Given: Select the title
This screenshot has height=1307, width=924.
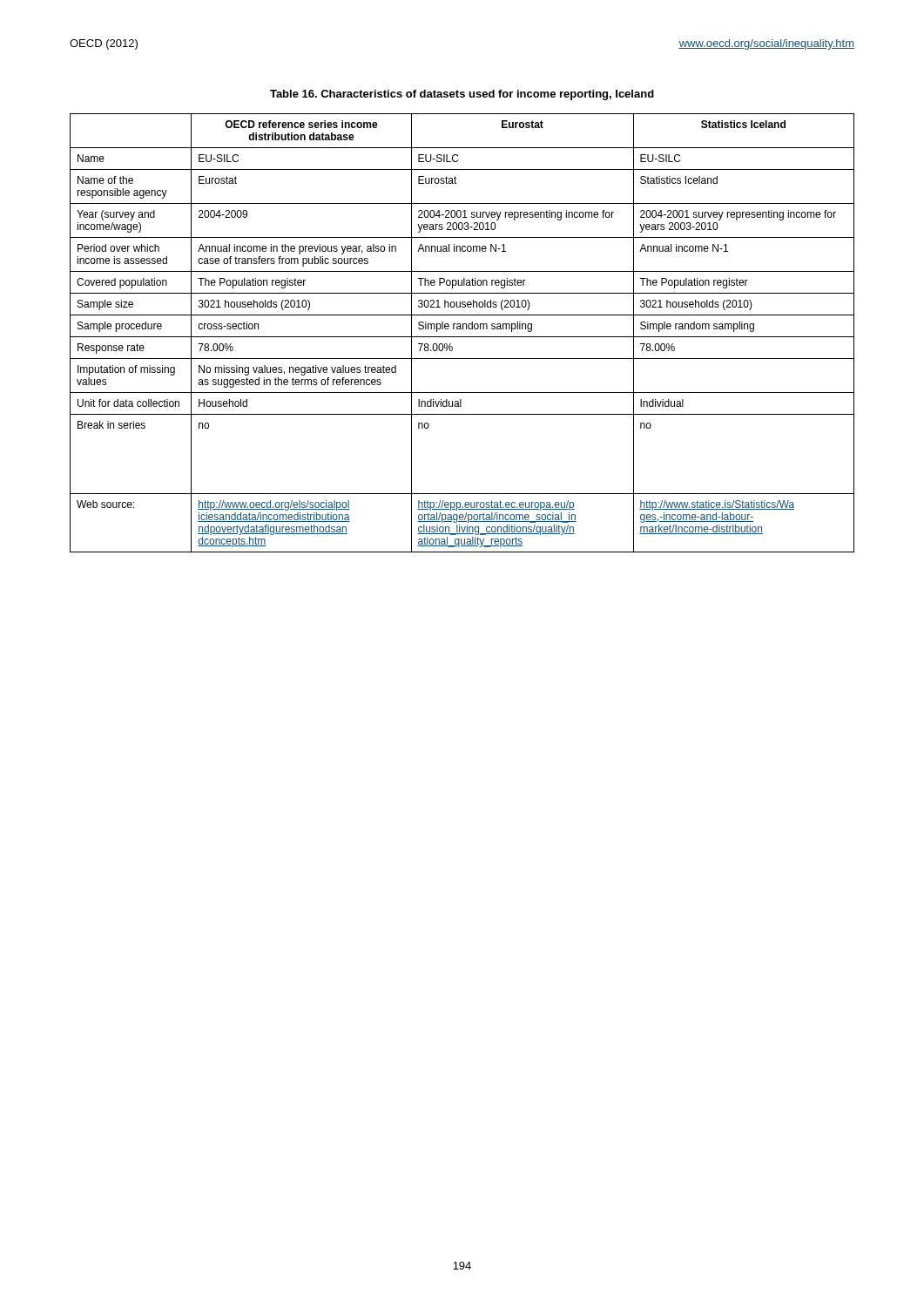Looking at the screenshot, I should click(x=462, y=94).
